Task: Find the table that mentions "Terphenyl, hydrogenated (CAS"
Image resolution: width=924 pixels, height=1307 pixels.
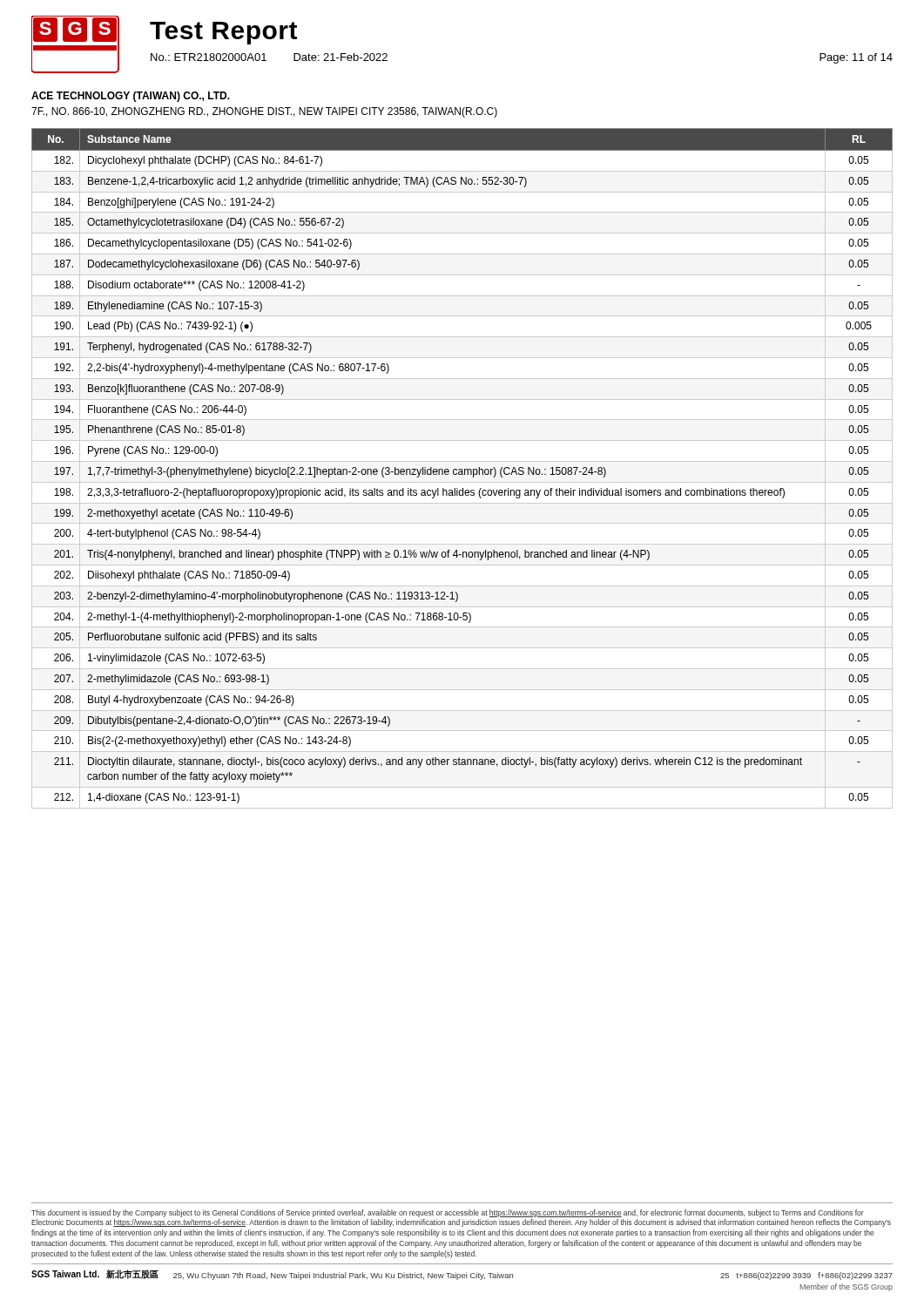Action: (462, 468)
